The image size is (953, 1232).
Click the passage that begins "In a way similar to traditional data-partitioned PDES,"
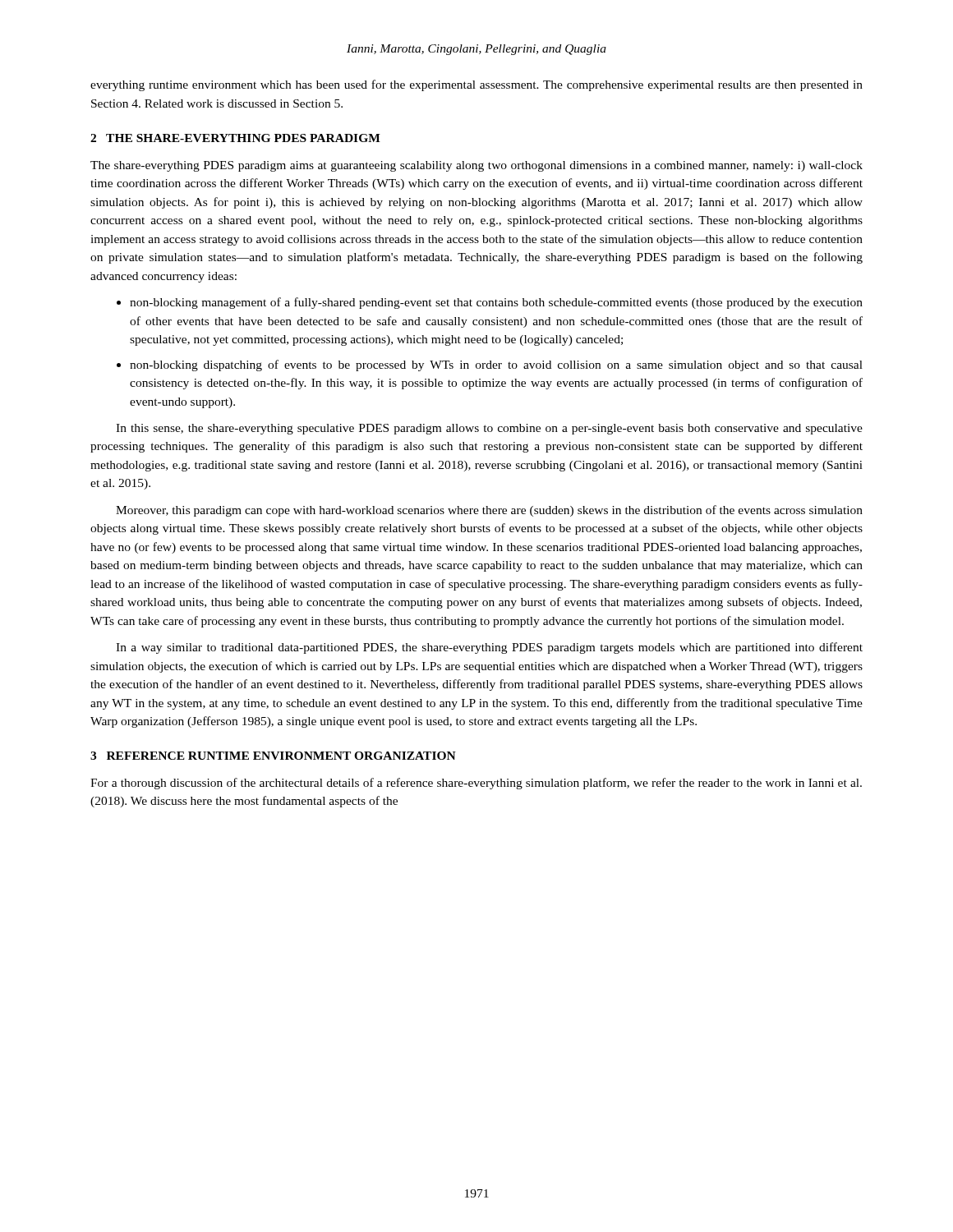[x=476, y=684]
